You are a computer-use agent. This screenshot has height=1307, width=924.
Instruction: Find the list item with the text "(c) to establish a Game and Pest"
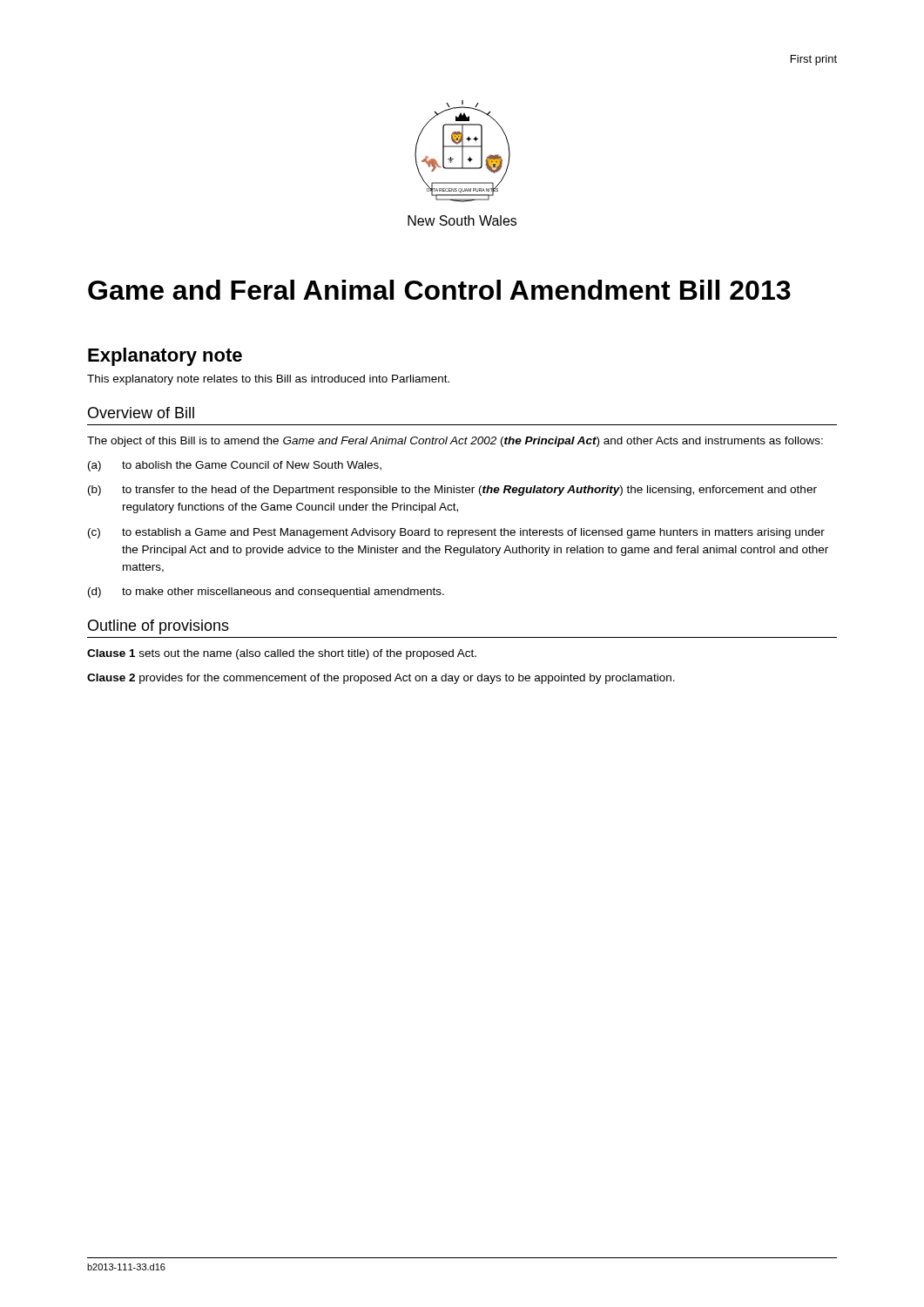click(462, 550)
